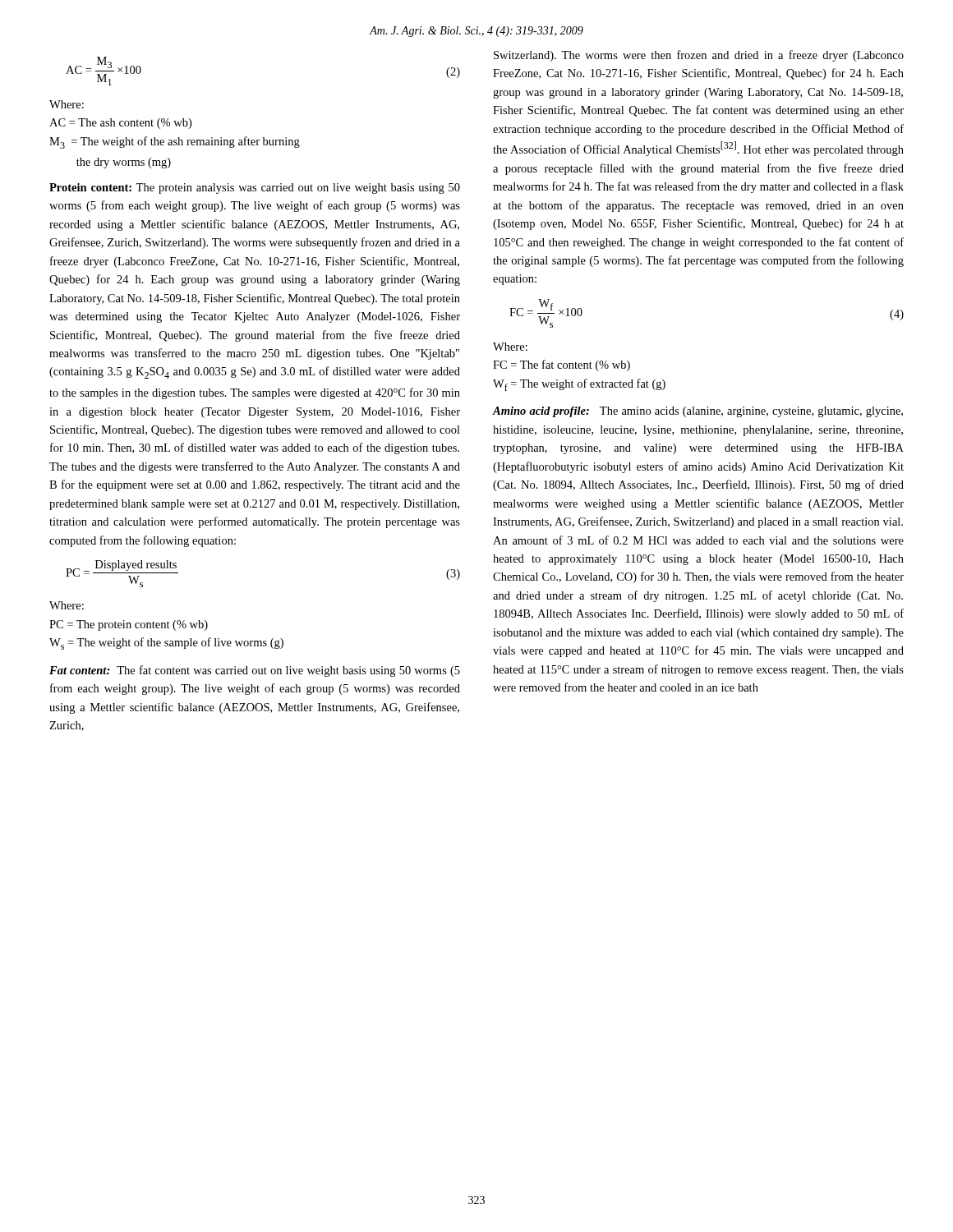Click on the region starting "PC = Displayed results Ws (3)"
The width and height of the screenshot is (953, 1232).
135,573
